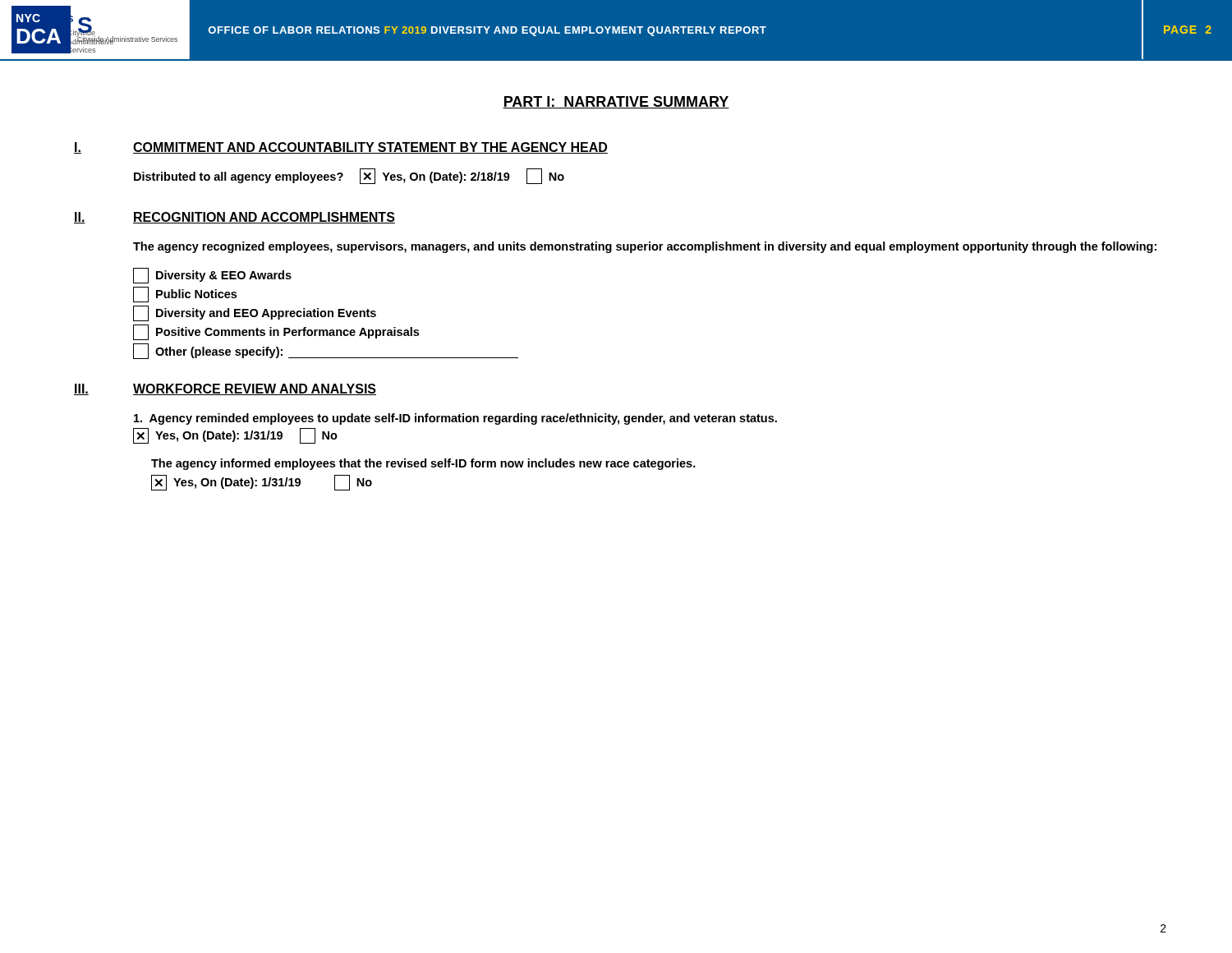Select the element starting "II. RECOGNITION AND"
Screen dimensions: 953x1232
click(234, 218)
